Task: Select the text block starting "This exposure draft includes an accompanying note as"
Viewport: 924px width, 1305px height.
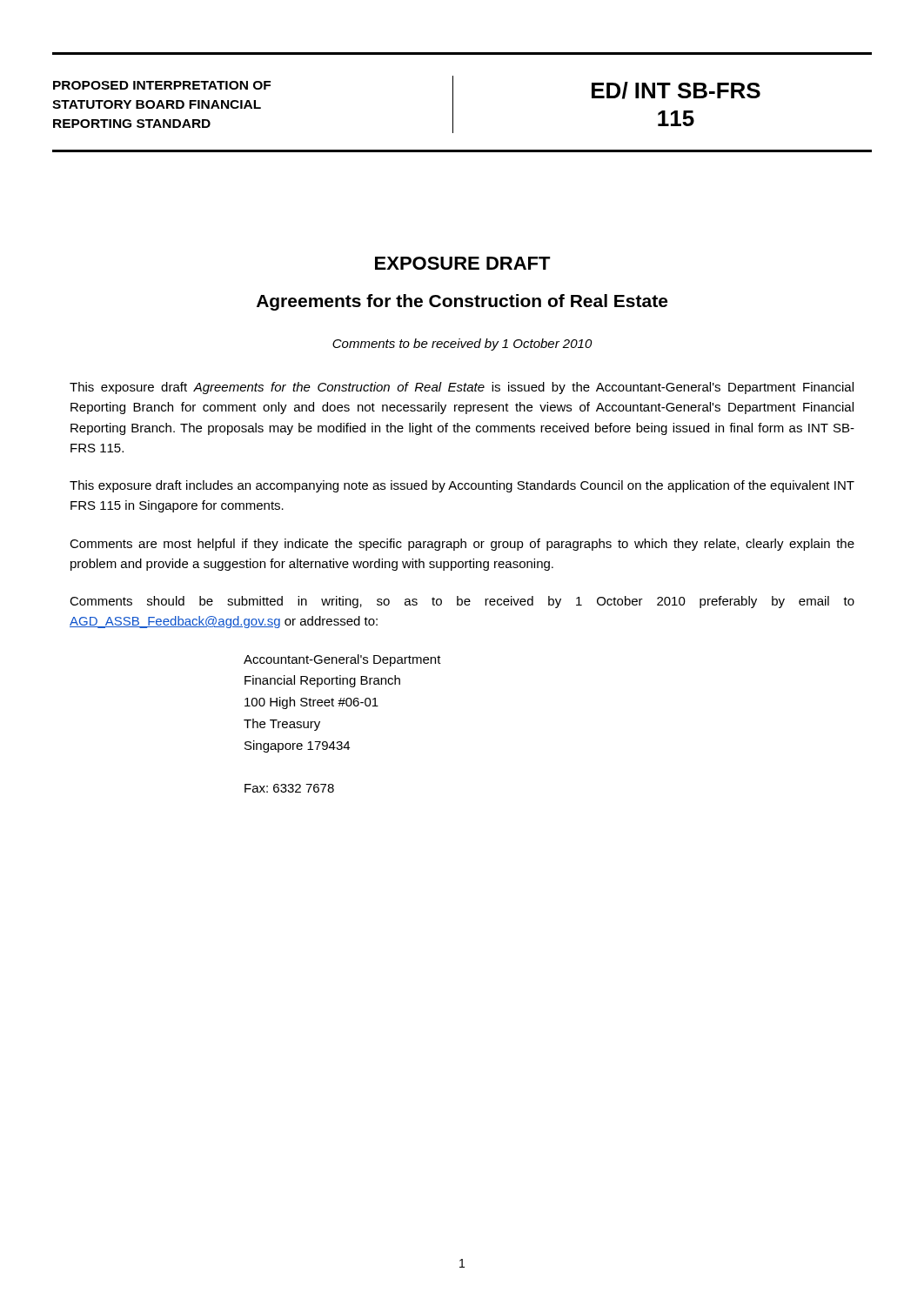Action: tap(462, 495)
